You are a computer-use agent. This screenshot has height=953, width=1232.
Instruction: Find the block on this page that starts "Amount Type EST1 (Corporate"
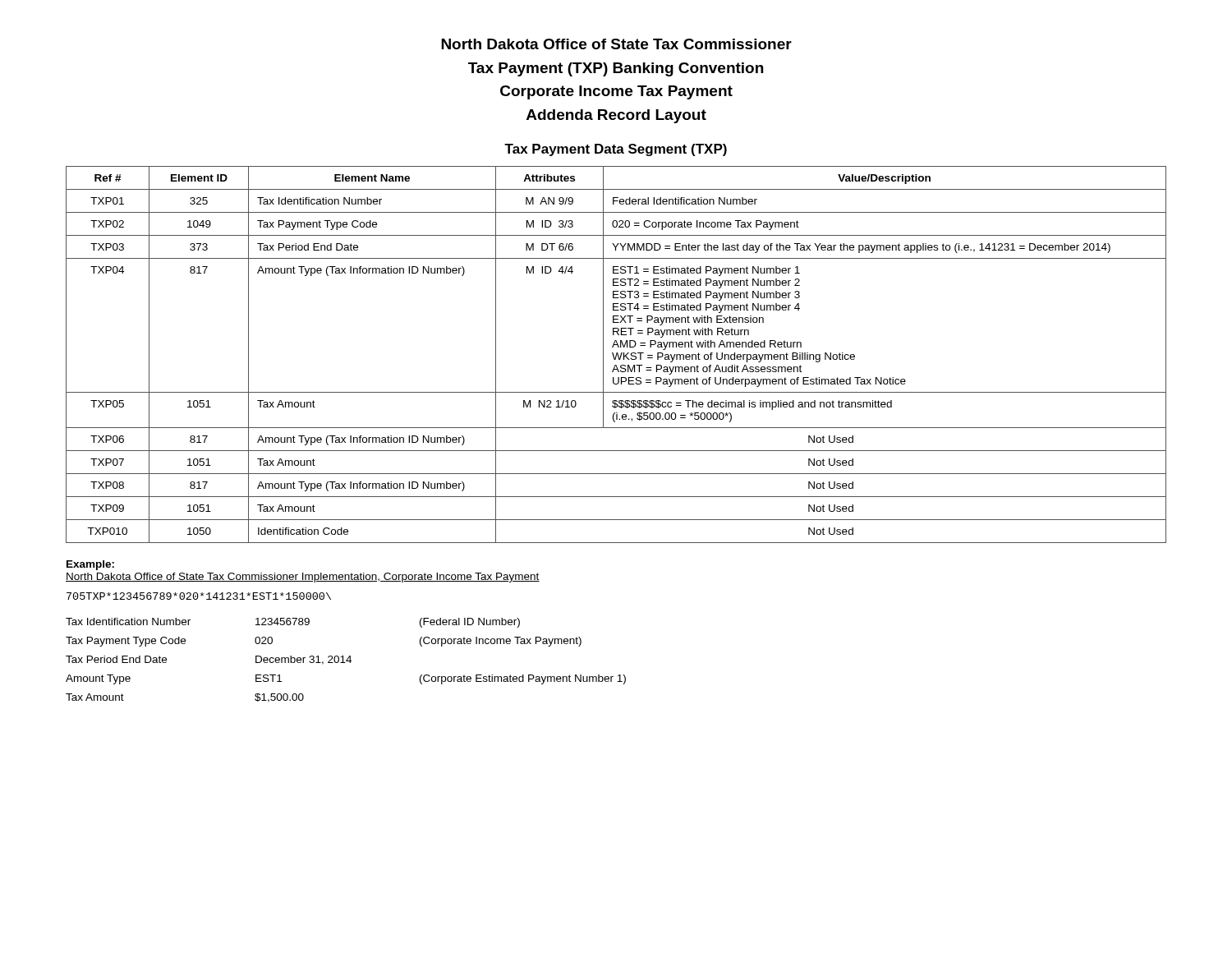[97, 679]
